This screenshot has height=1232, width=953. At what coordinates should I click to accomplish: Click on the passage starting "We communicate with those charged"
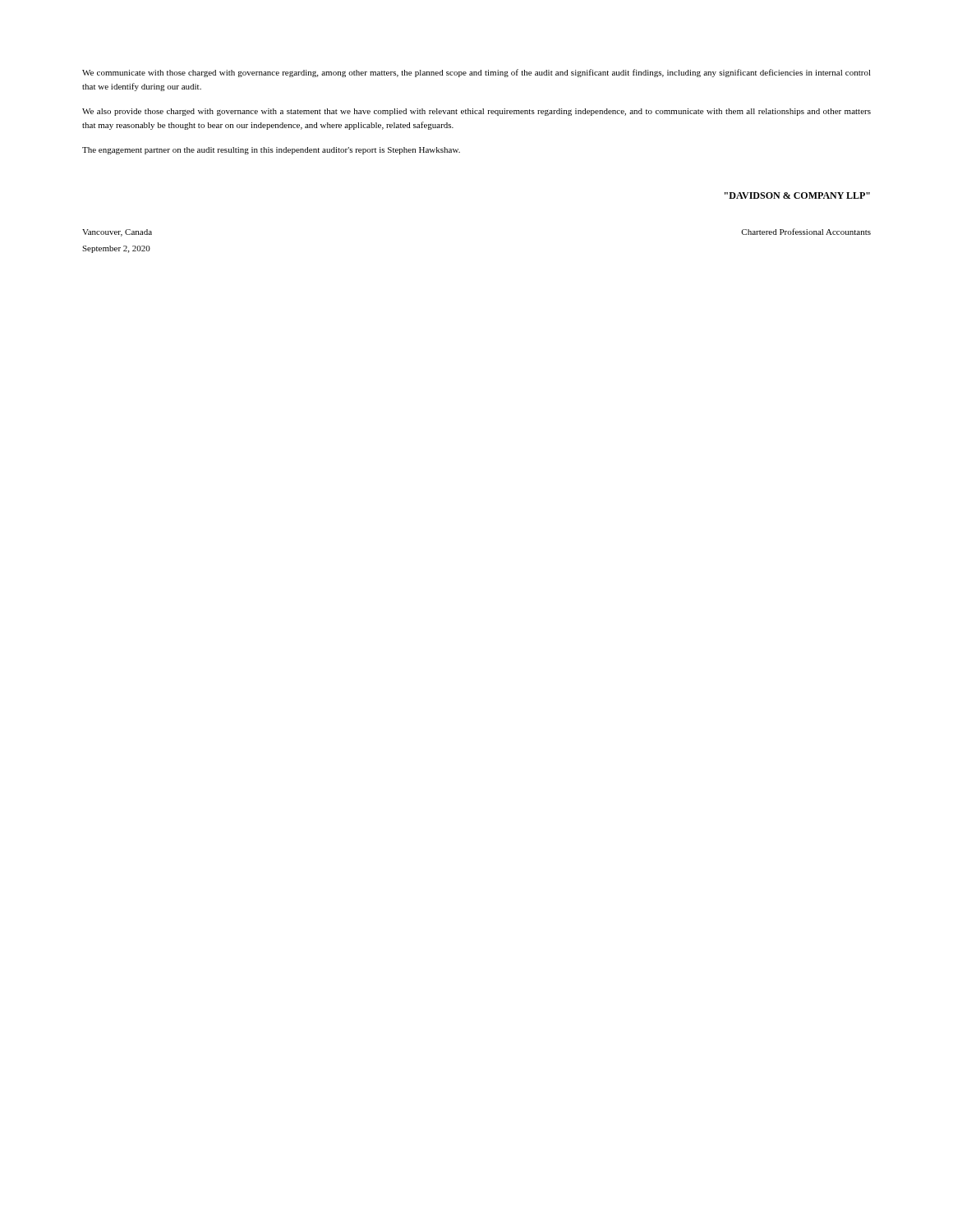click(x=476, y=79)
